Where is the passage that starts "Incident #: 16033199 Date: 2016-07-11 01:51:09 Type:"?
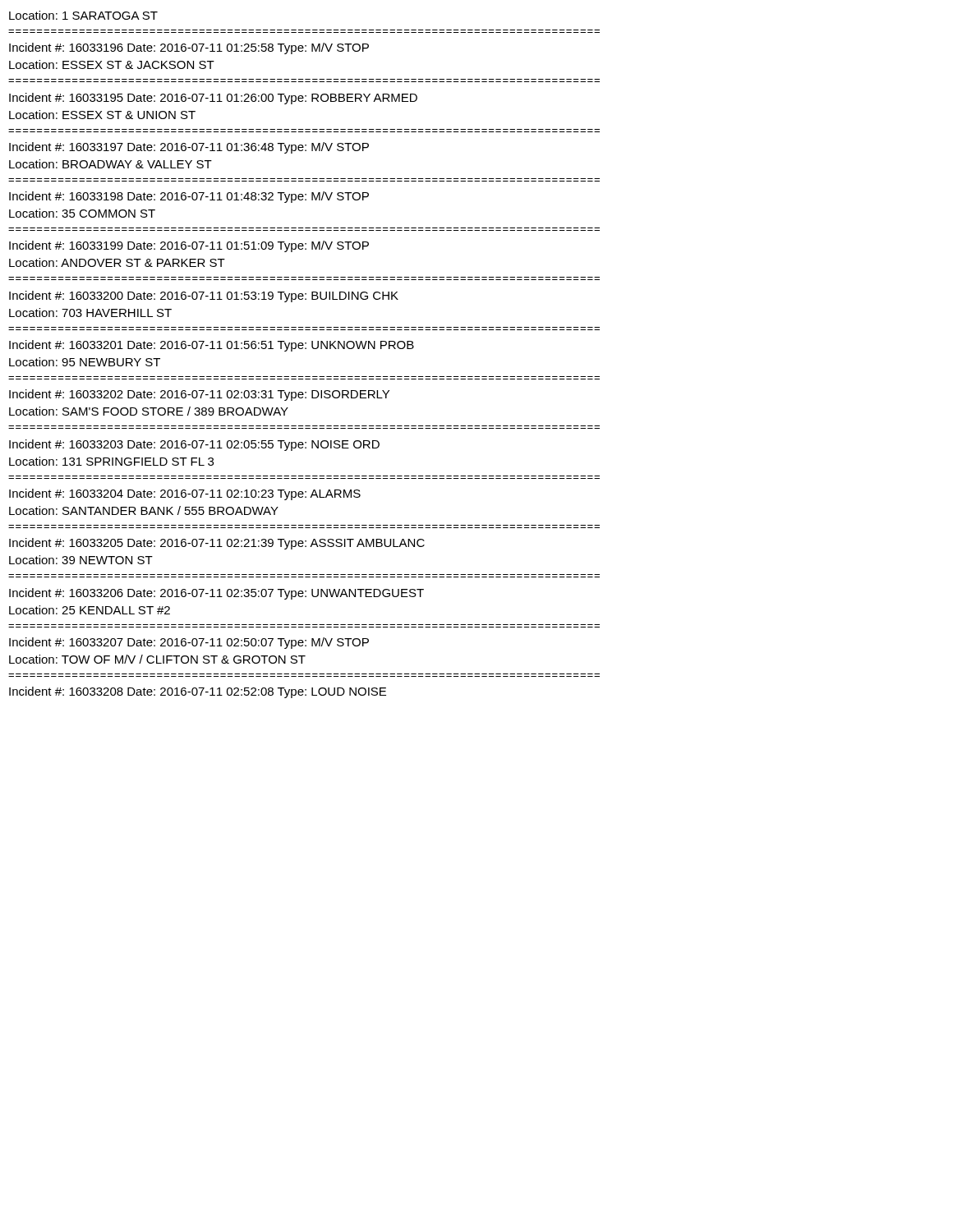 pos(189,246)
